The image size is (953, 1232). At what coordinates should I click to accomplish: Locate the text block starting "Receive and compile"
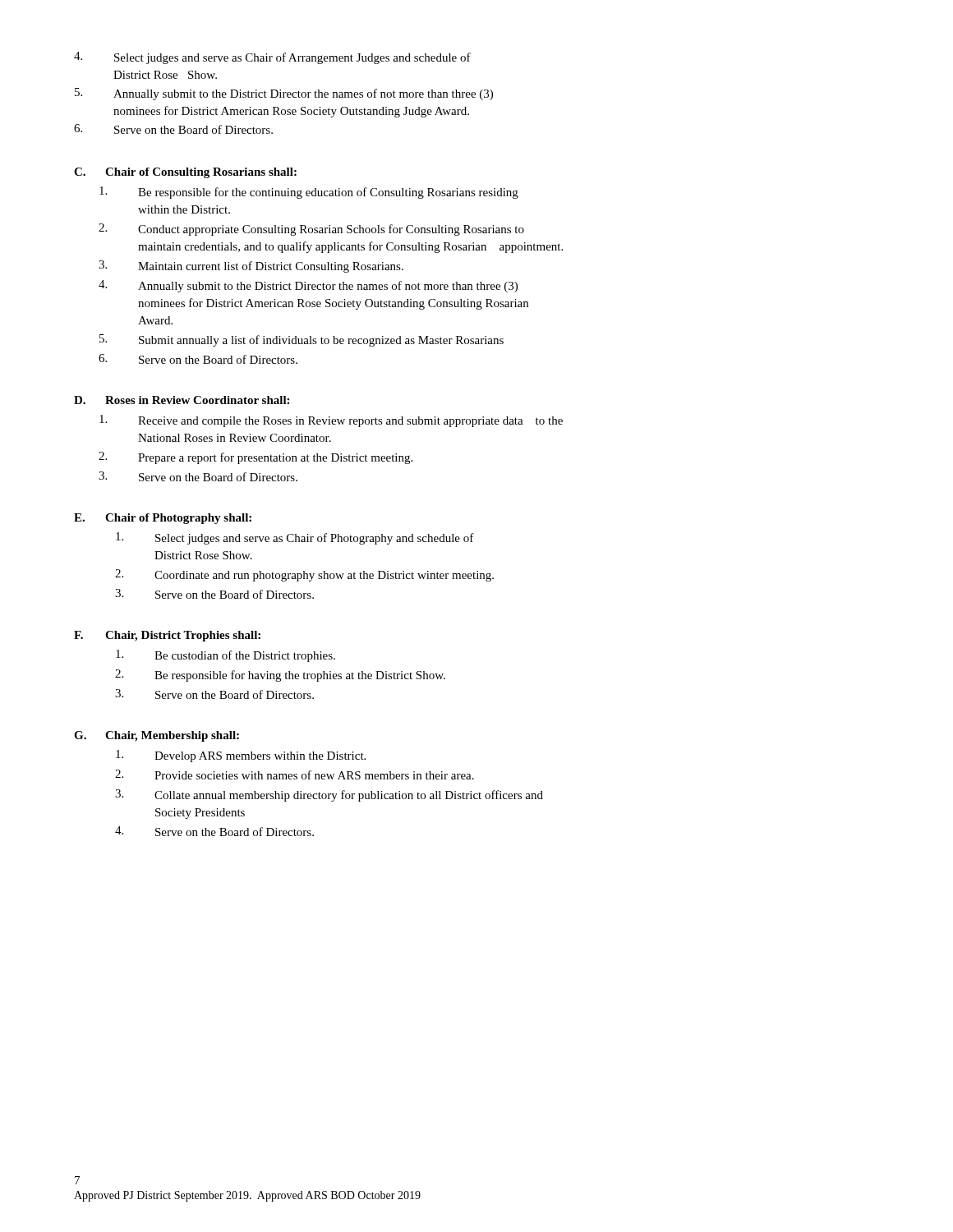pos(331,430)
